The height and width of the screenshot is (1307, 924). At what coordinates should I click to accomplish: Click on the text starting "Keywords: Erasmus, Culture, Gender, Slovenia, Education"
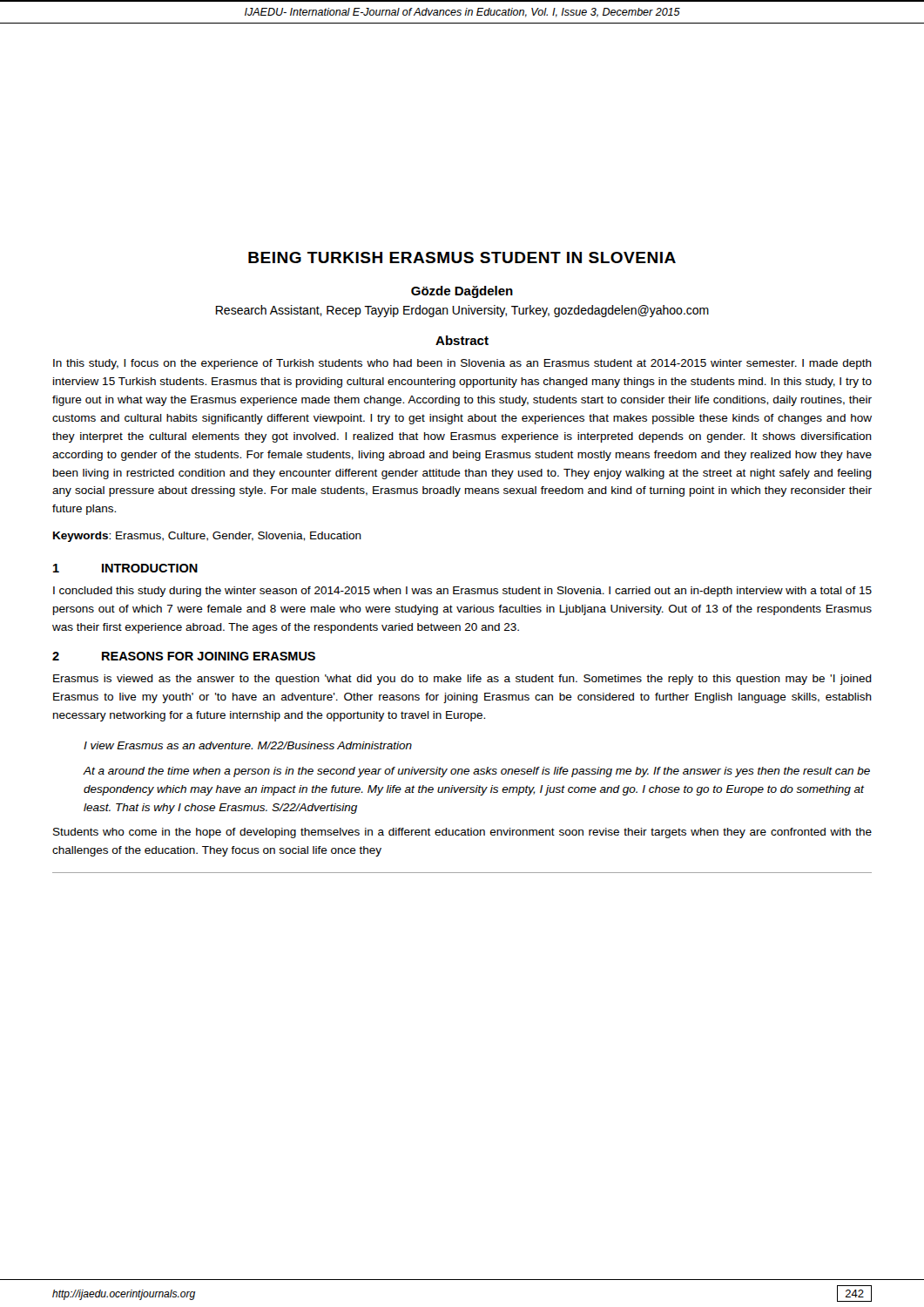click(207, 537)
